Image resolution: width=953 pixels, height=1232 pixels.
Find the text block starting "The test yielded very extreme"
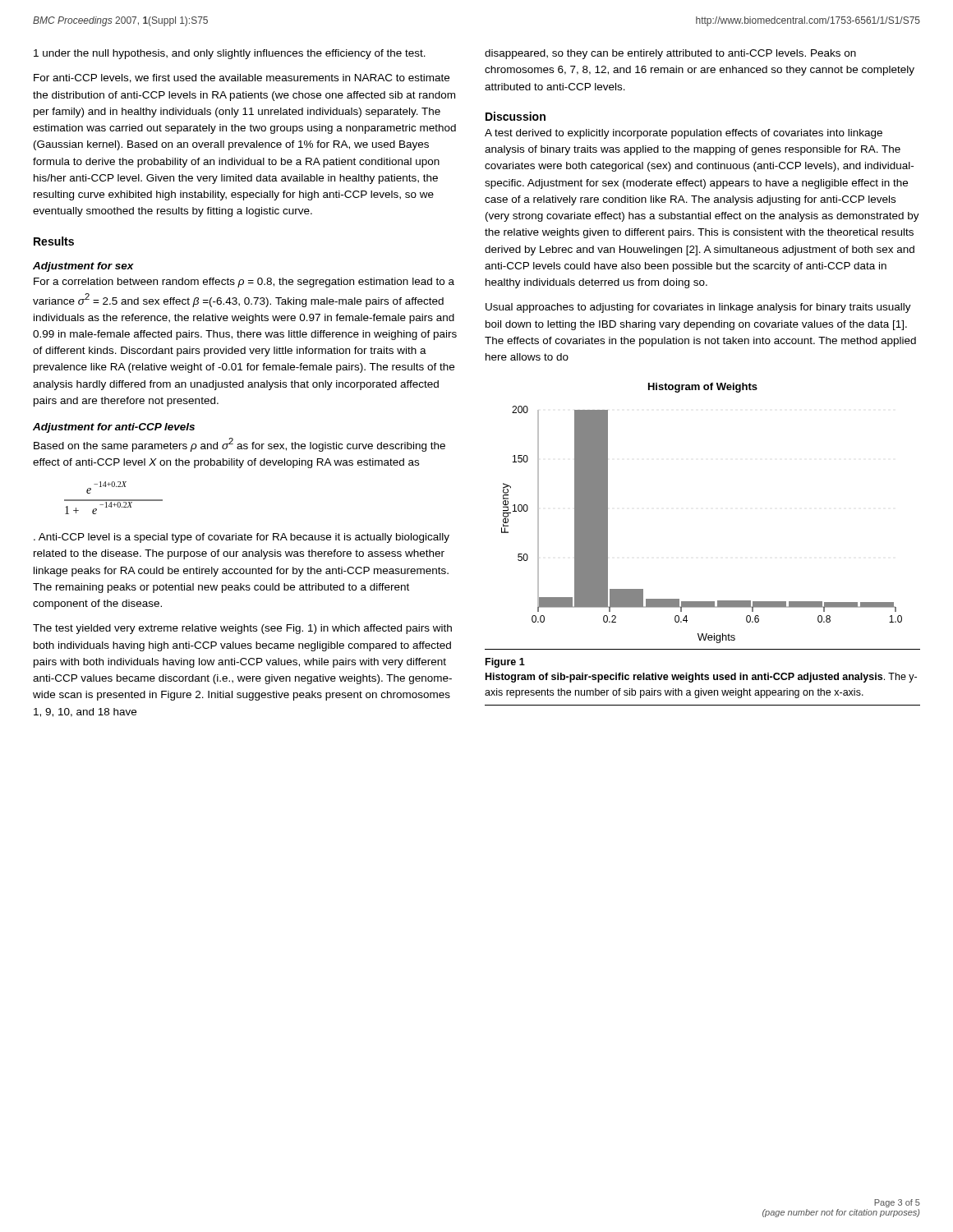pyautogui.click(x=246, y=670)
